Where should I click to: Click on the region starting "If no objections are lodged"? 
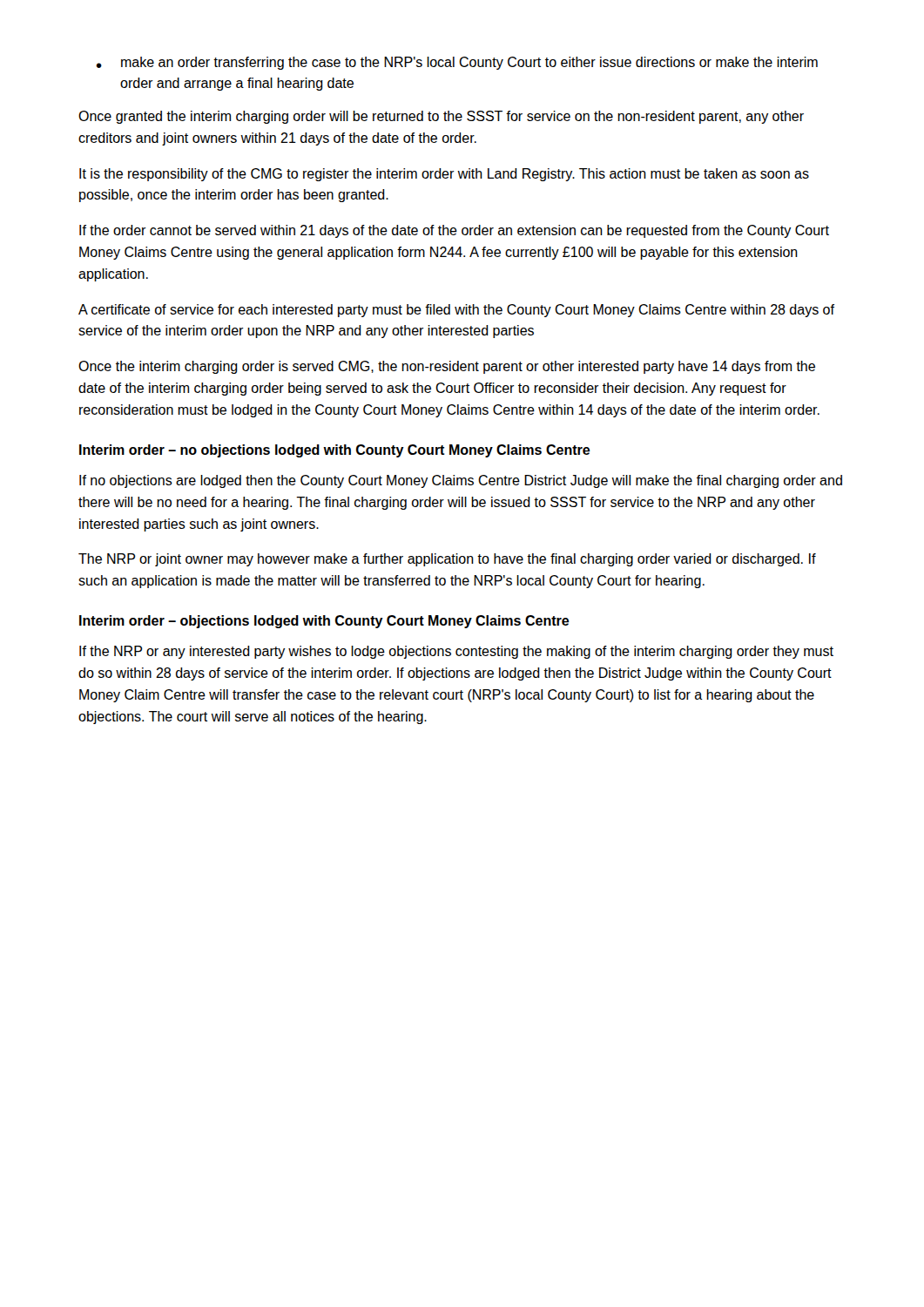(462, 503)
